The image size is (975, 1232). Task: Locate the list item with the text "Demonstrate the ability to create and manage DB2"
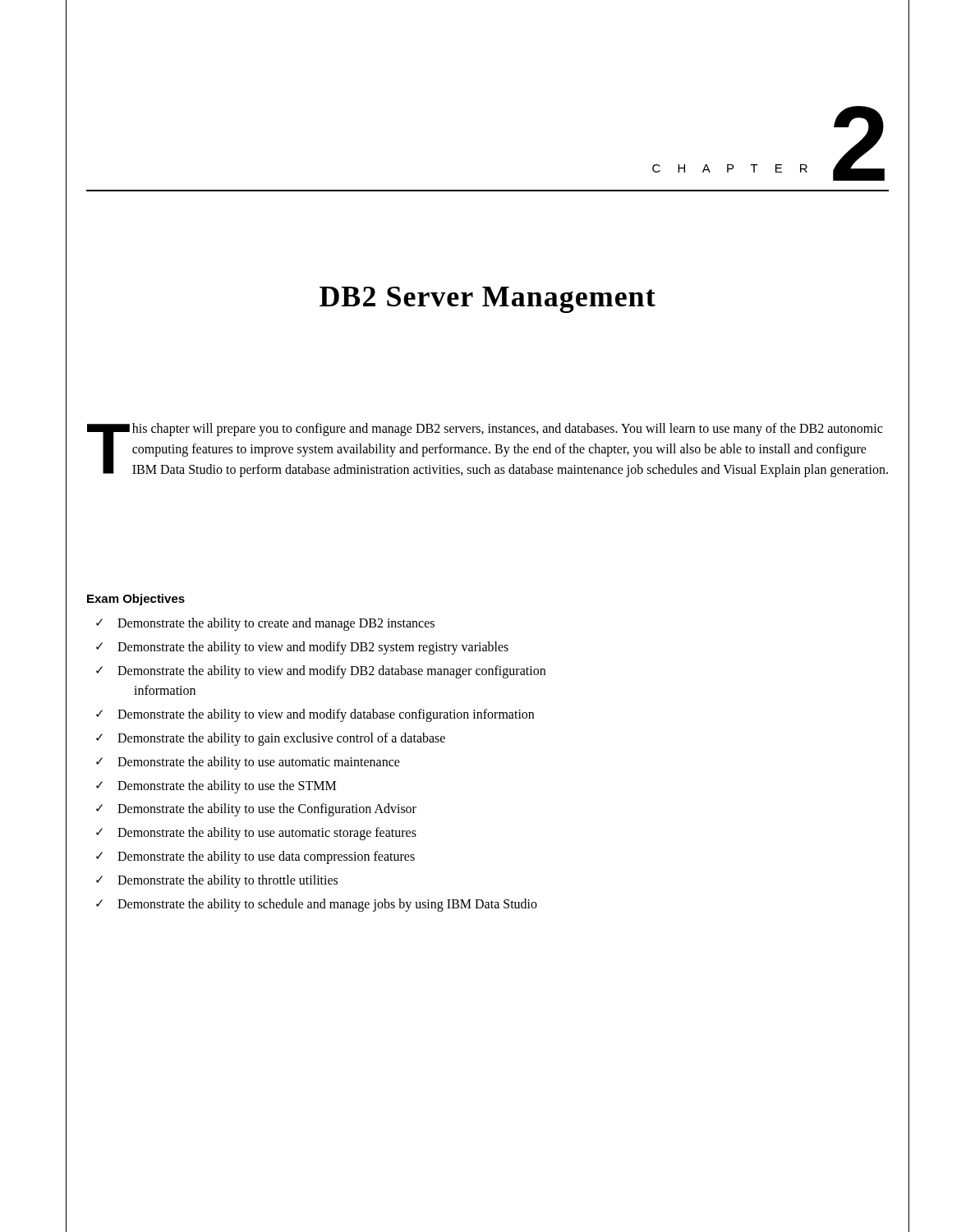(276, 623)
